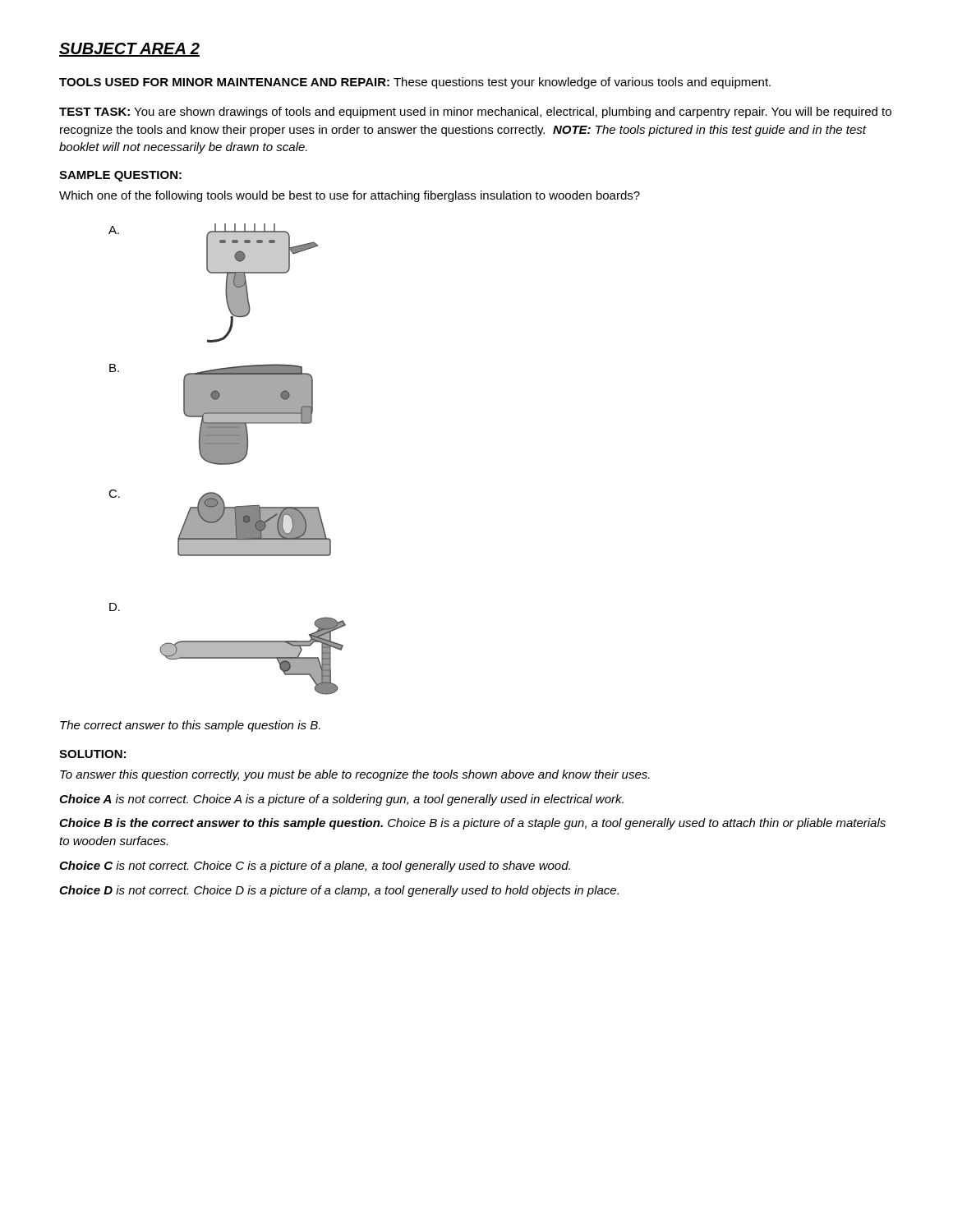The width and height of the screenshot is (953, 1232).
Task: Point to the block beginning "TOOLS USED FOR MINOR MAINTENANCE AND"
Action: coord(415,82)
